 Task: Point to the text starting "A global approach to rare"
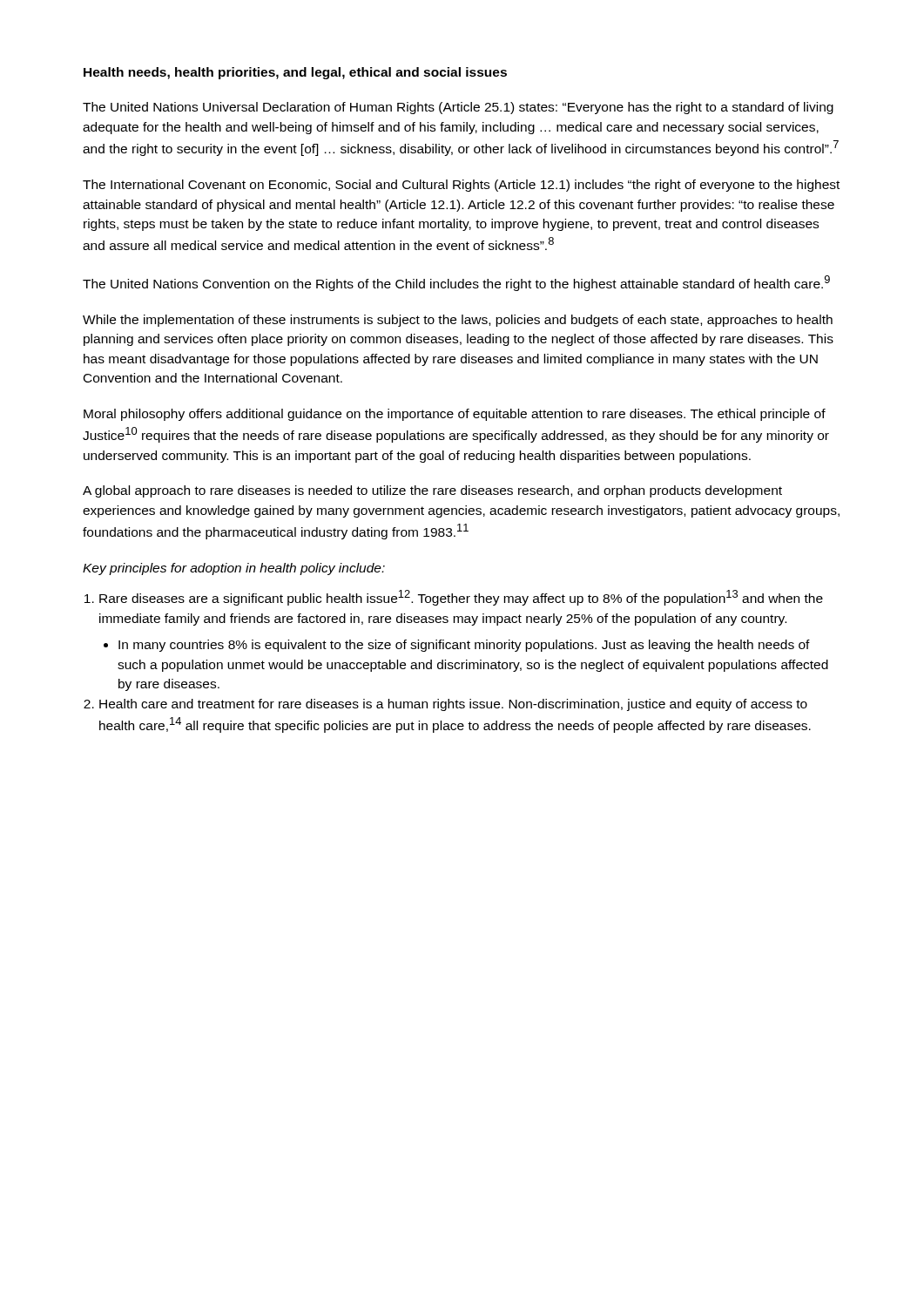tap(462, 511)
